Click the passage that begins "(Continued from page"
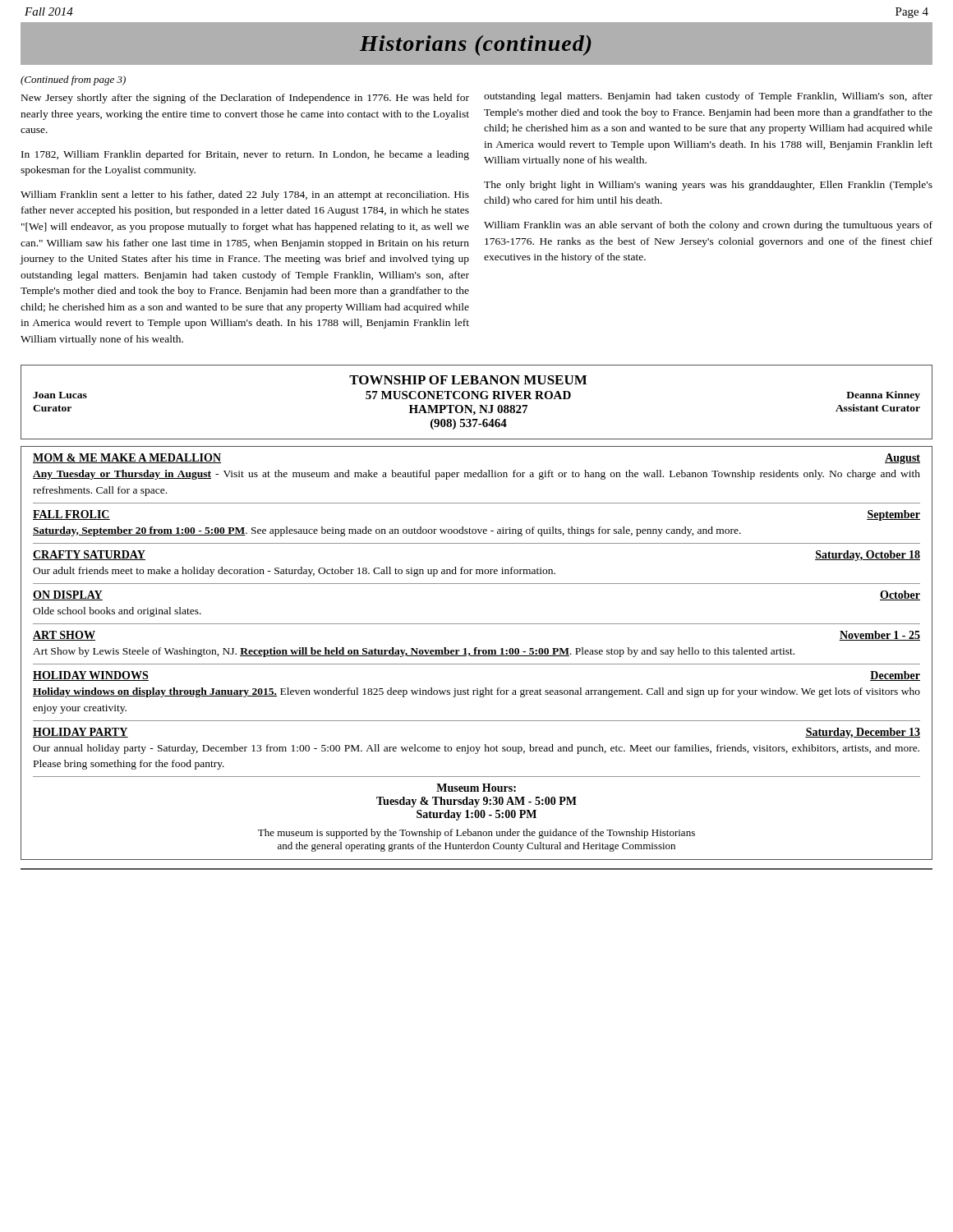953x1232 pixels. [x=245, y=210]
